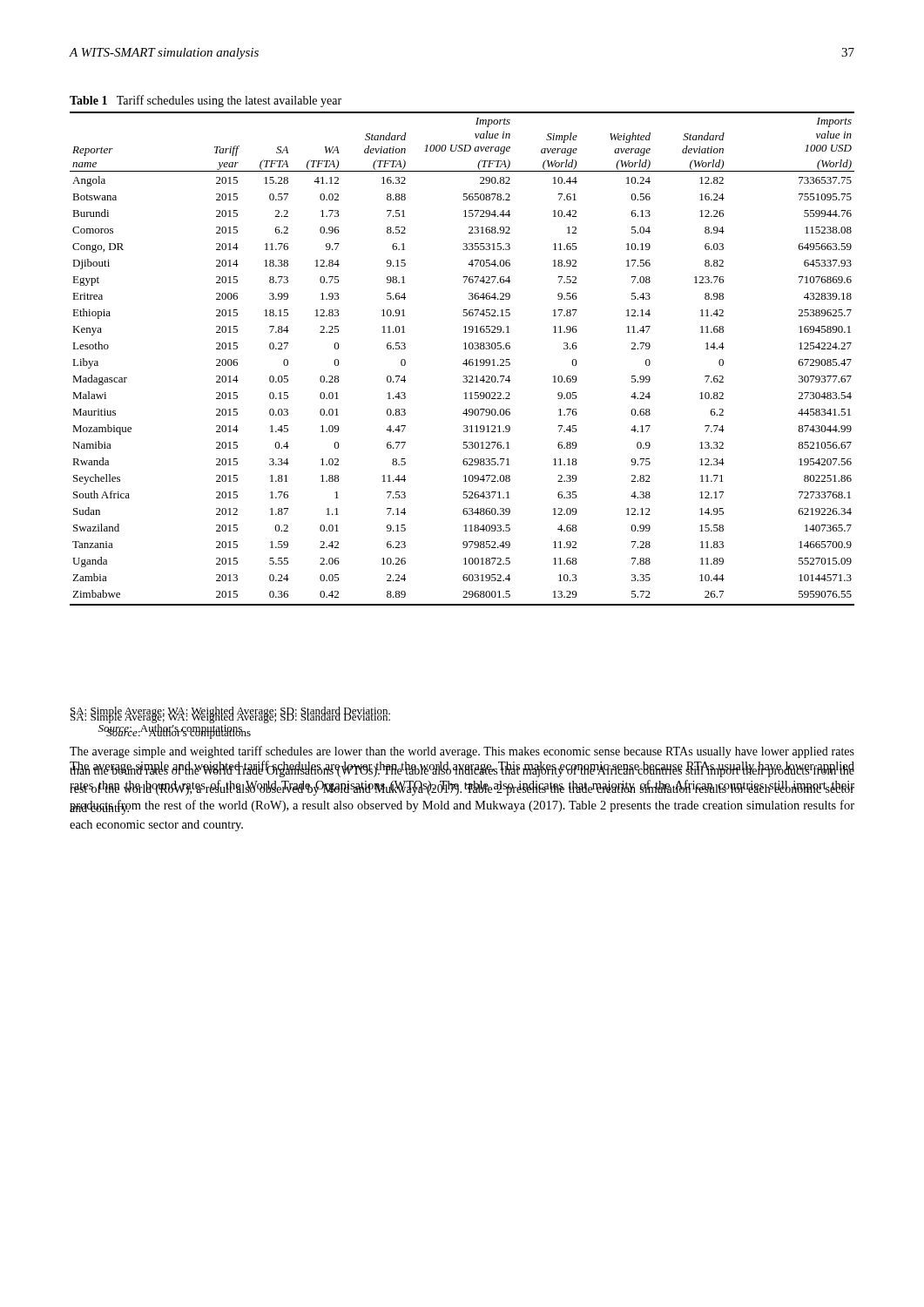Find a caption
This screenshot has height=1307, width=924.
pos(206,101)
